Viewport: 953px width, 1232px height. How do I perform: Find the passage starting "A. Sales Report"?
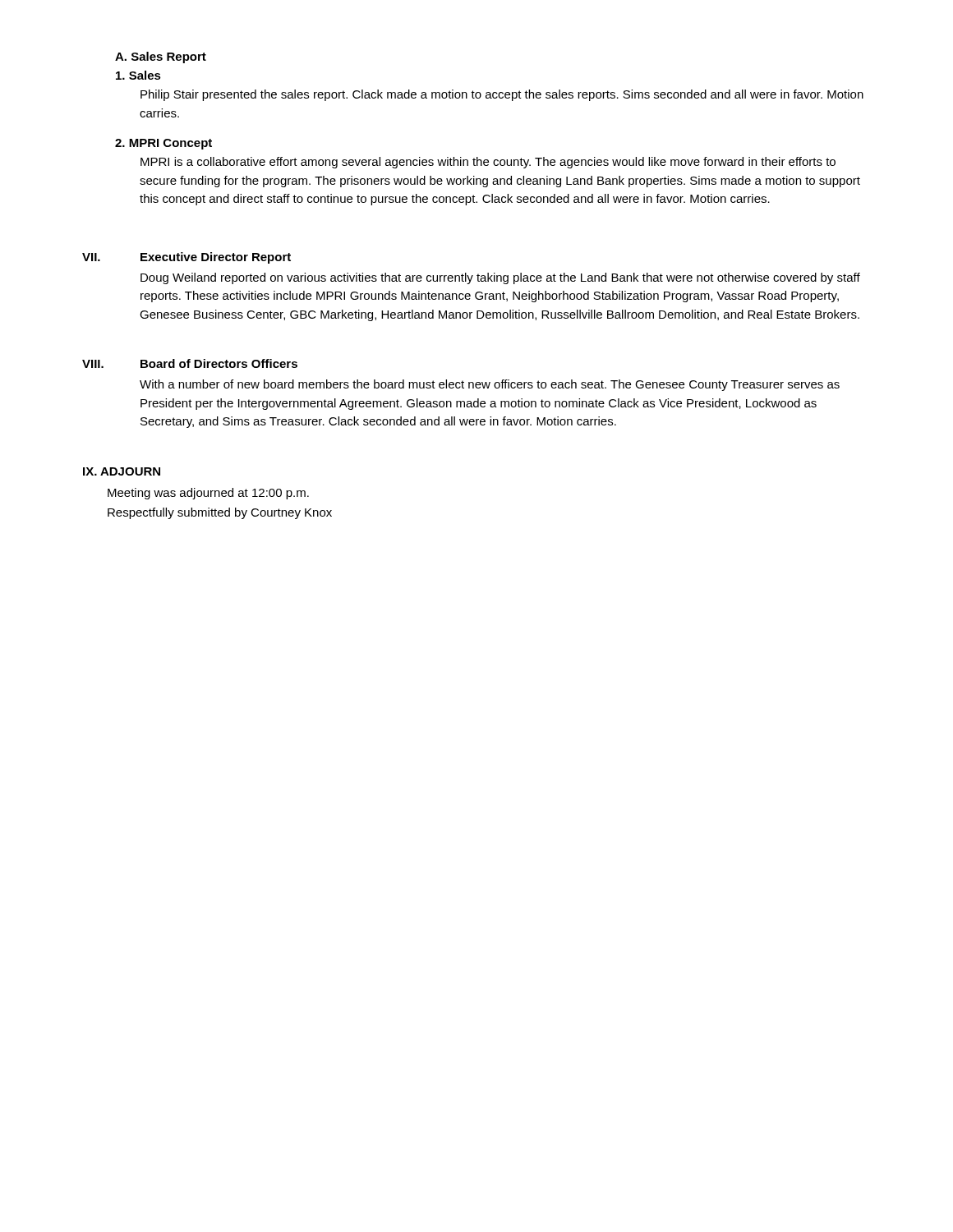[x=161, y=56]
